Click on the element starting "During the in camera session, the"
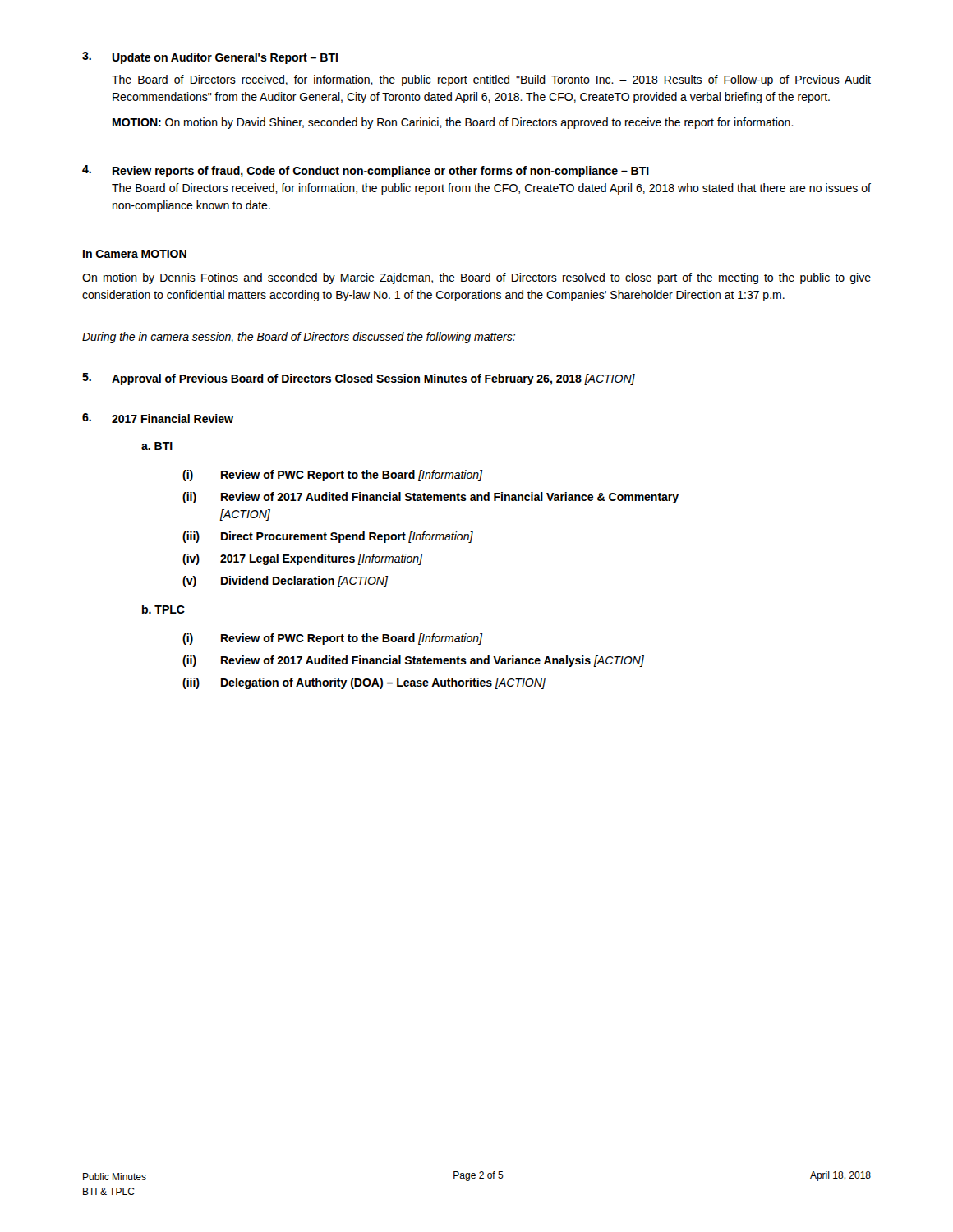Image resolution: width=953 pixels, height=1232 pixels. click(299, 337)
